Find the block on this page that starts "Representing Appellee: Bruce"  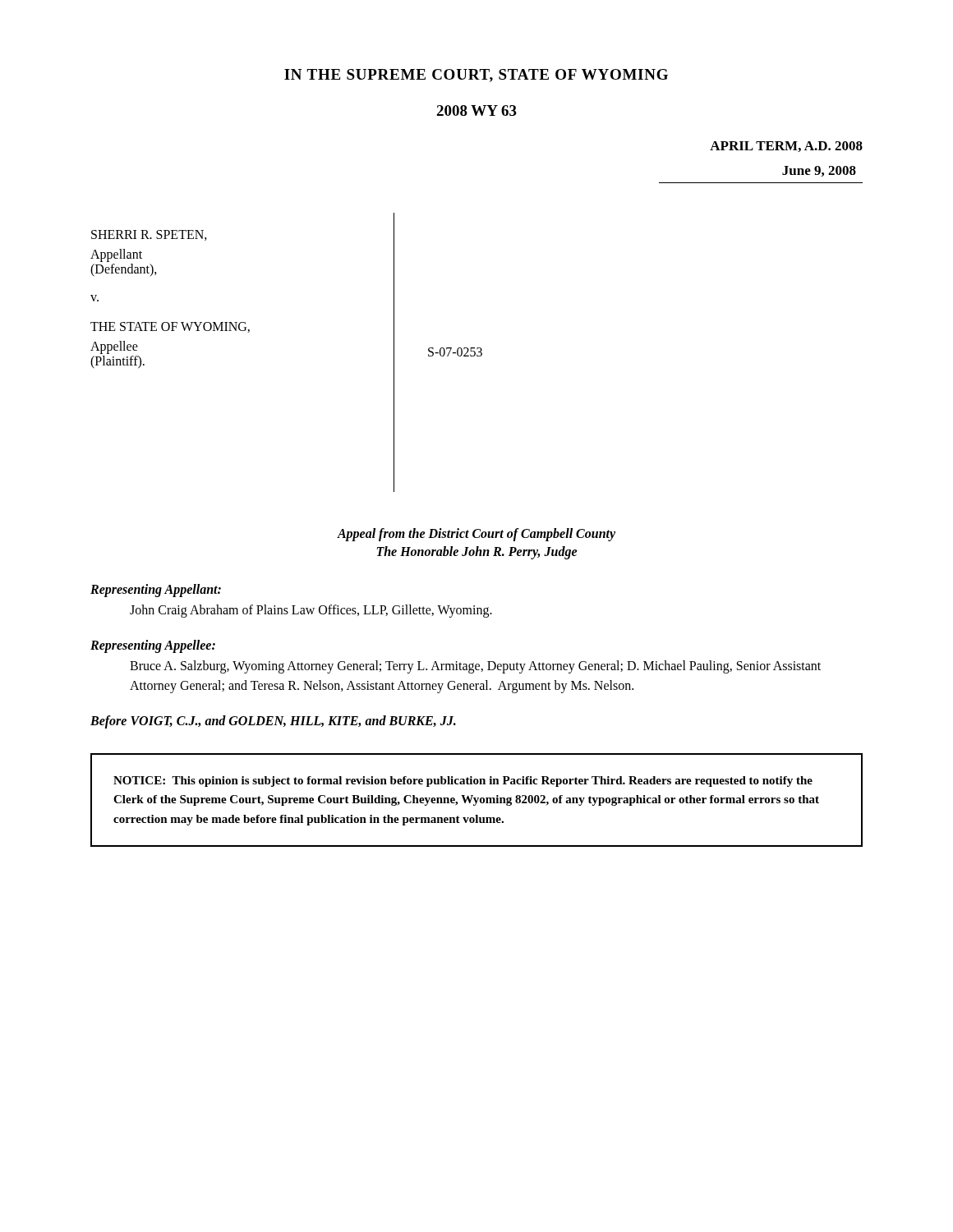point(476,667)
